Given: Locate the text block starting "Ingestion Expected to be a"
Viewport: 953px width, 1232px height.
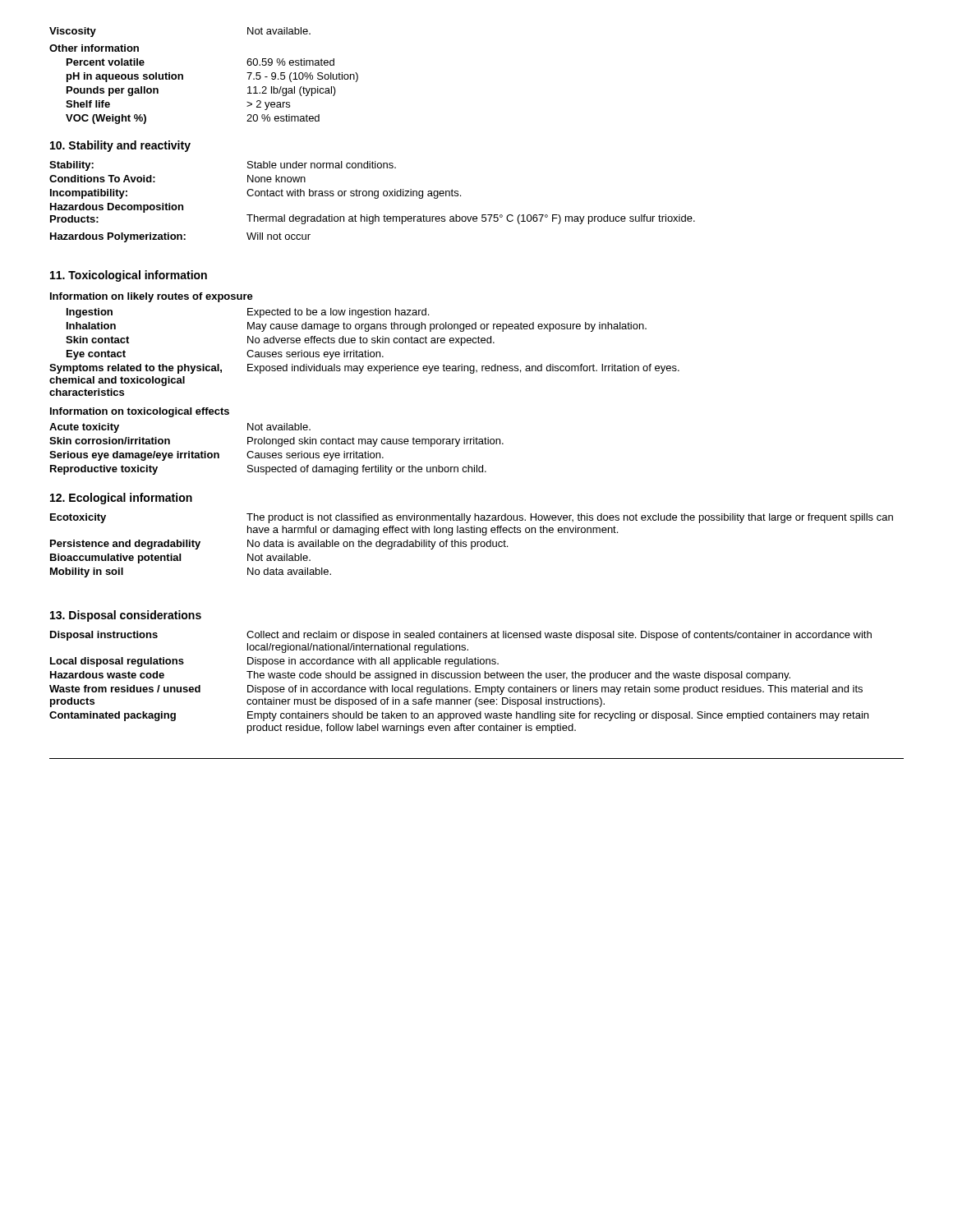Looking at the screenshot, I should point(476,312).
